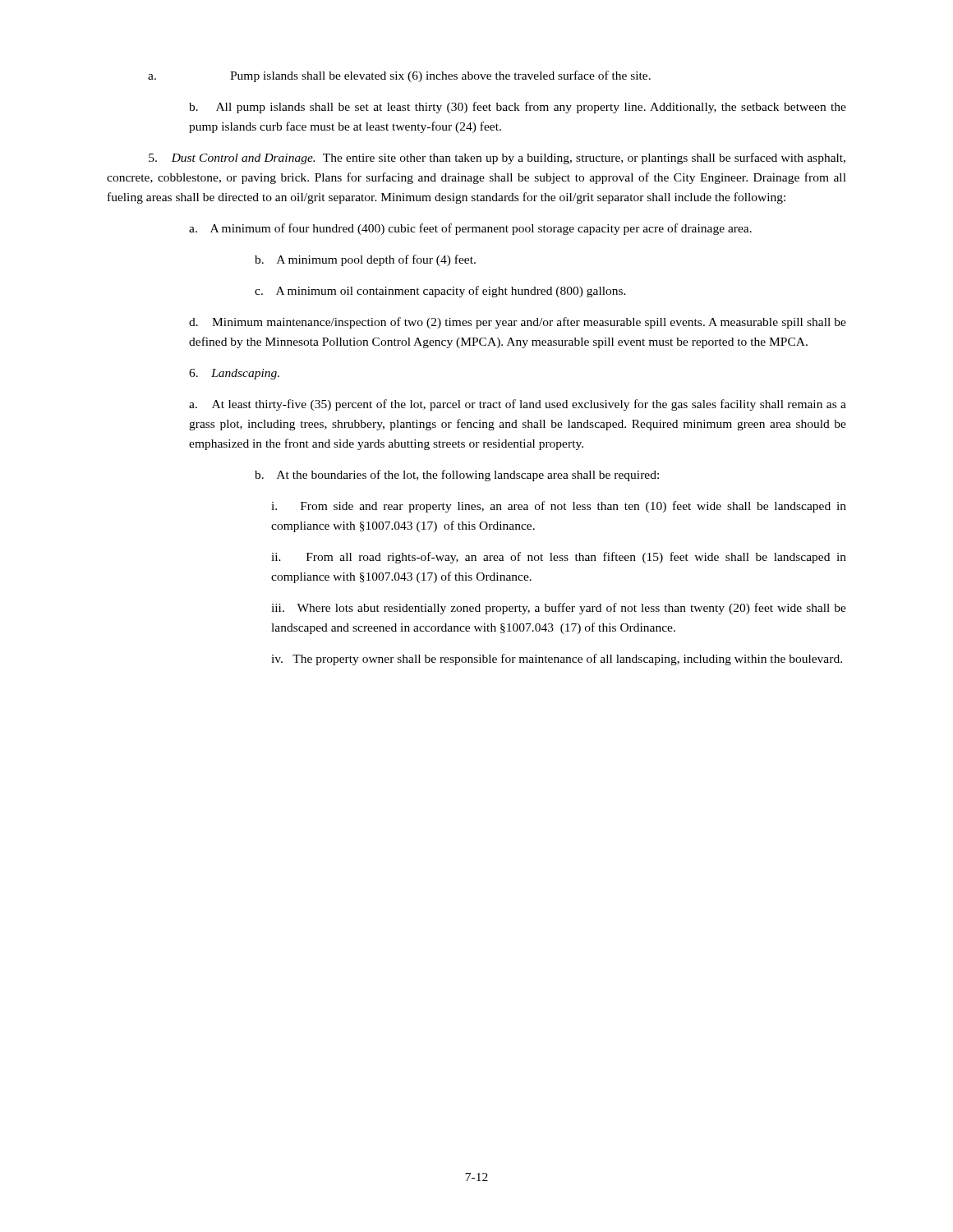Select the list item that says "6. Landscaping."
This screenshot has height=1232, width=953.
click(x=235, y=373)
